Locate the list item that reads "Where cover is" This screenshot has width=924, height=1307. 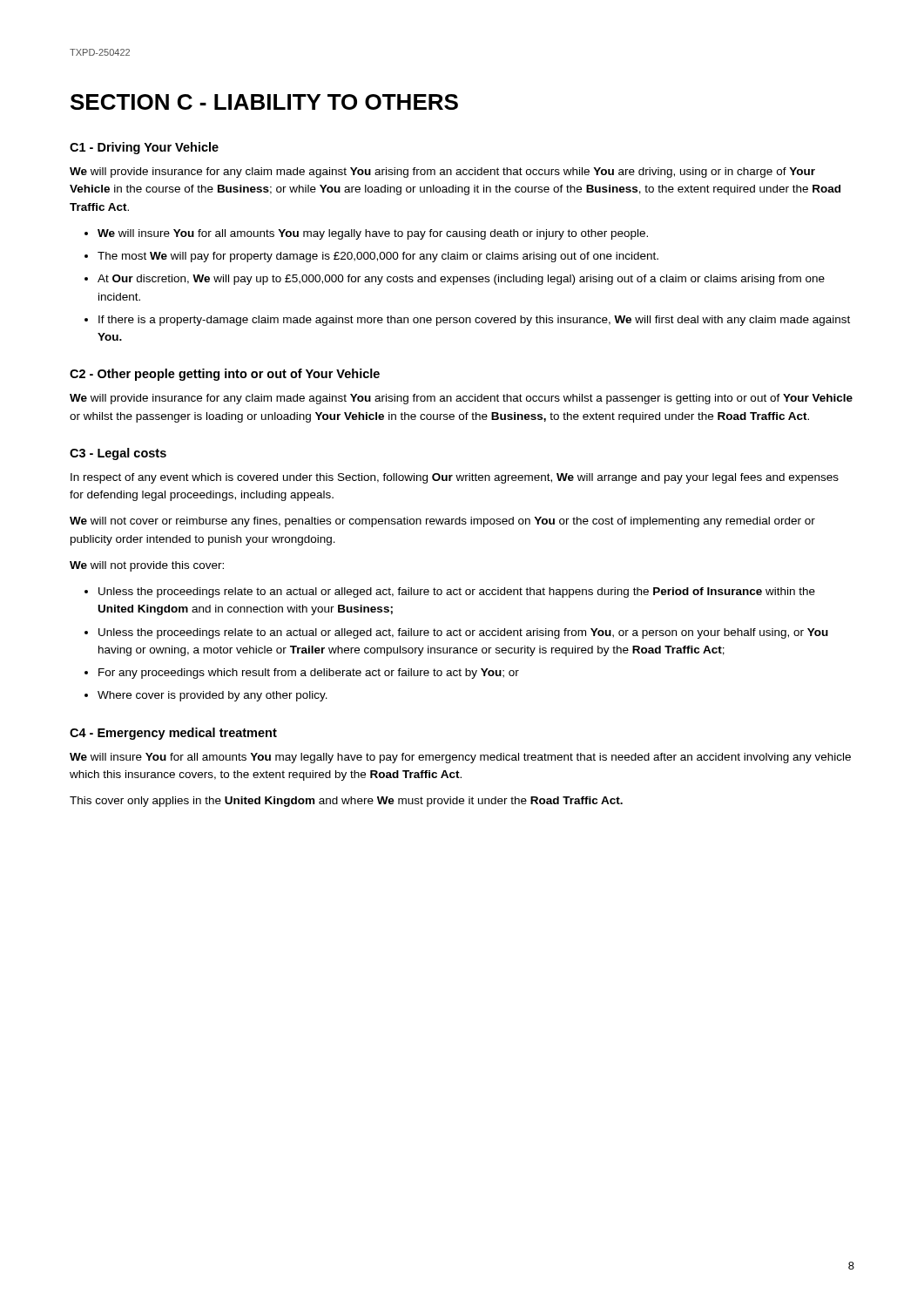click(x=213, y=695)
